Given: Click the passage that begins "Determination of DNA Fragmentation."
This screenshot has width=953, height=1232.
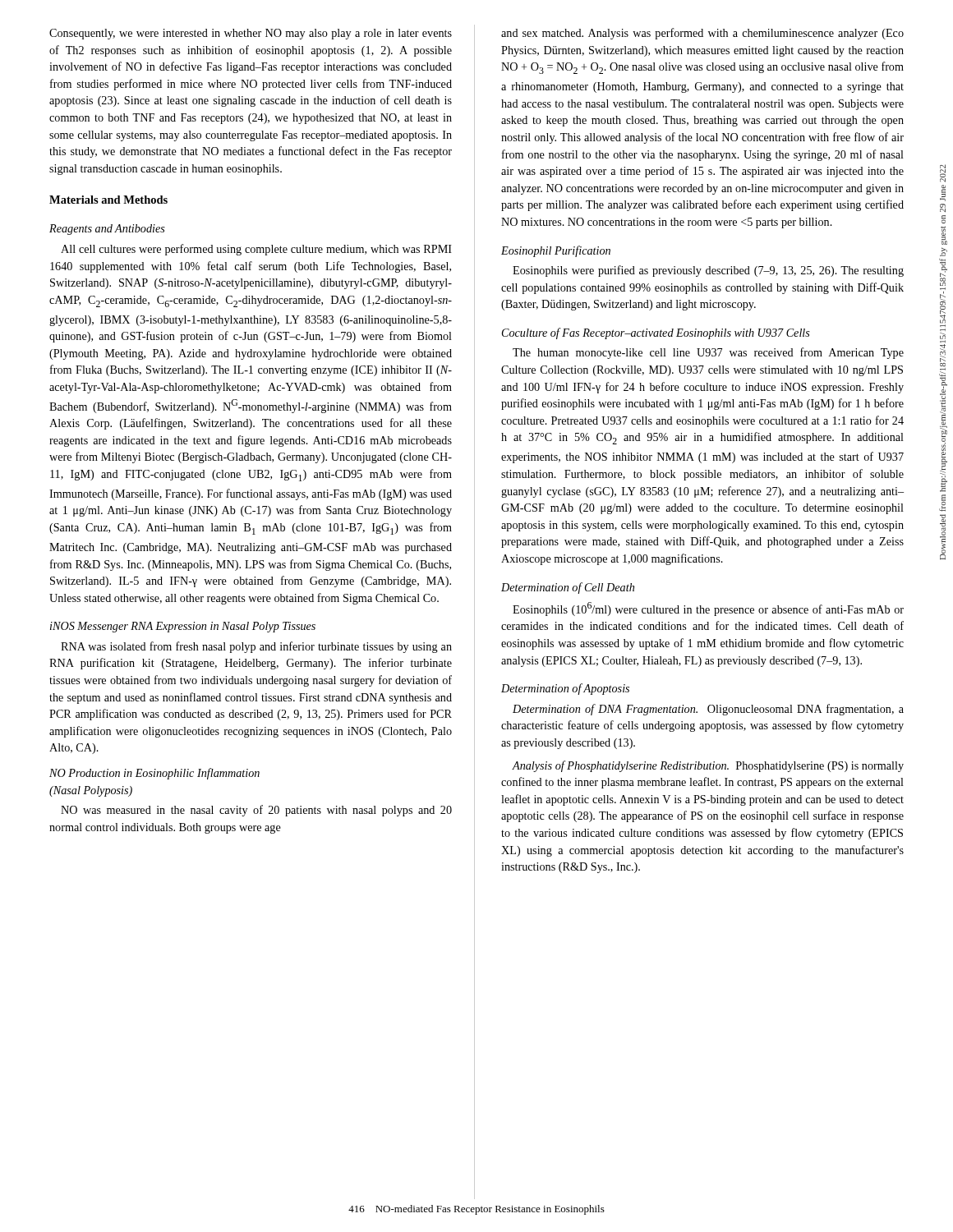Looking at the screenshot, I should tap(702, 788).
